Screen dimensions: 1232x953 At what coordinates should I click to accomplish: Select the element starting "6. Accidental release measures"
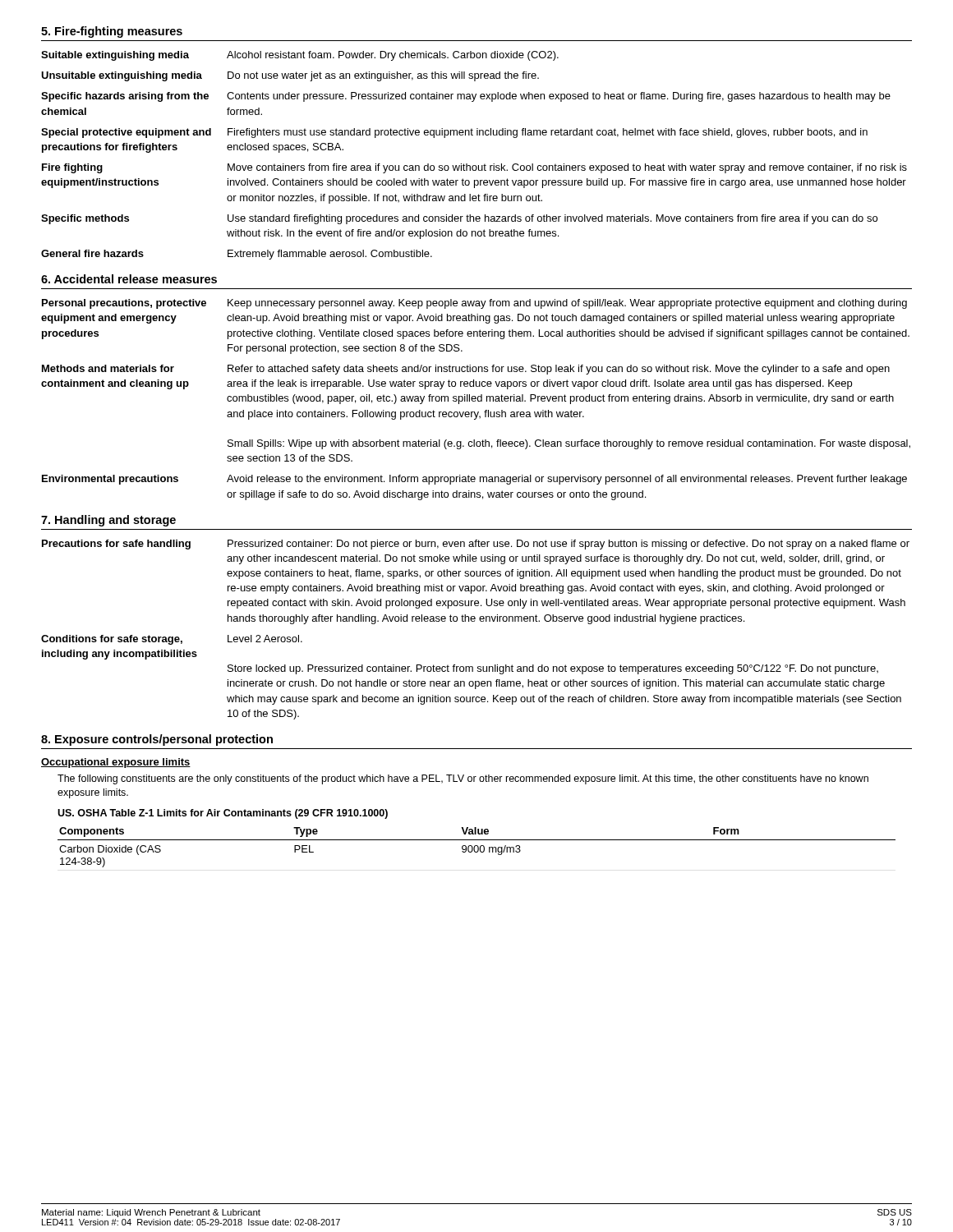[x=129, y=279]
